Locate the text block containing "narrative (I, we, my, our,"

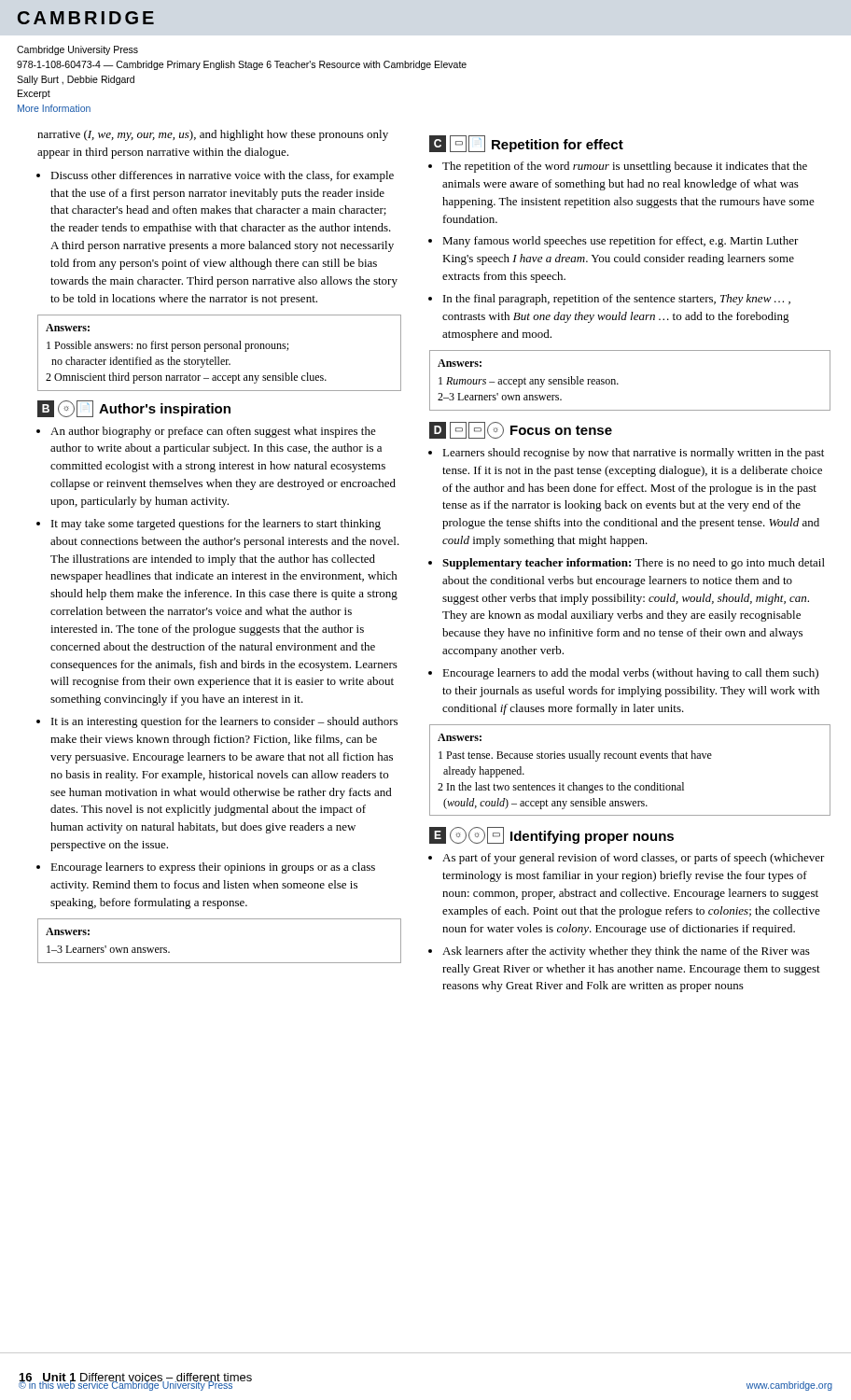(213, 143)
